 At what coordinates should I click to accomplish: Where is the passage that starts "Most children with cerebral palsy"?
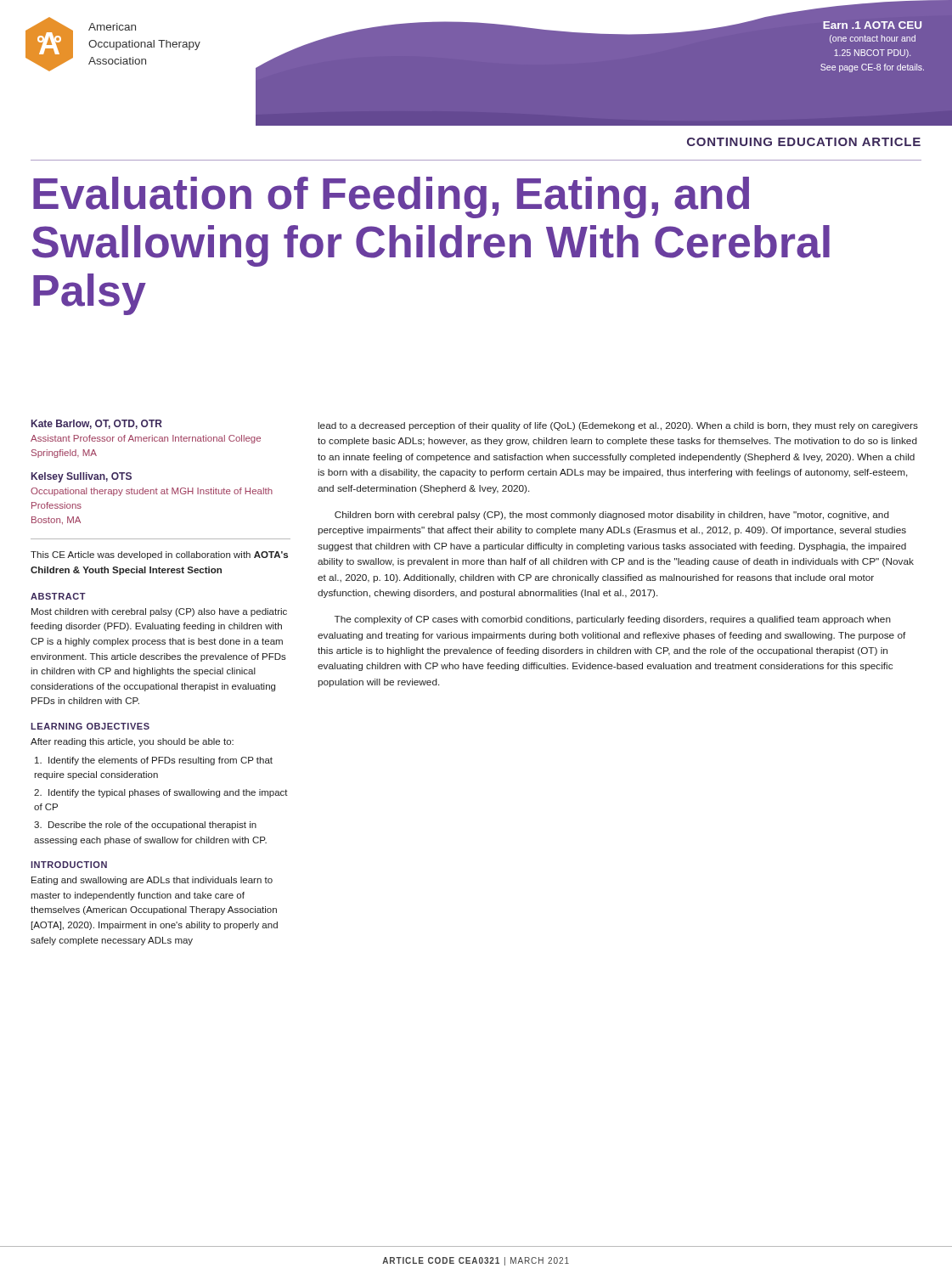159,656
